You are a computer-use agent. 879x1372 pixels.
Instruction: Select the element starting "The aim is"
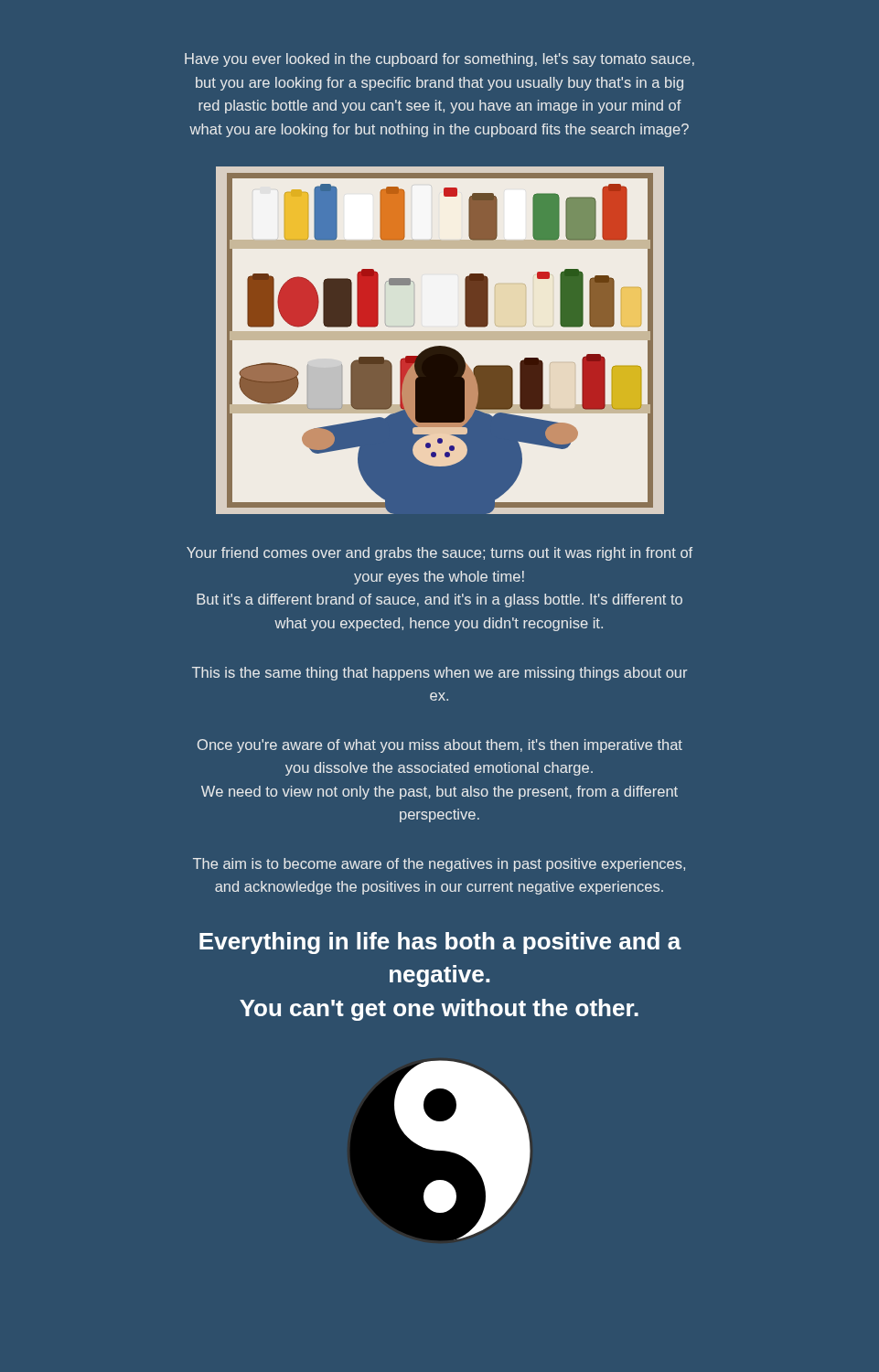point(440,875)
